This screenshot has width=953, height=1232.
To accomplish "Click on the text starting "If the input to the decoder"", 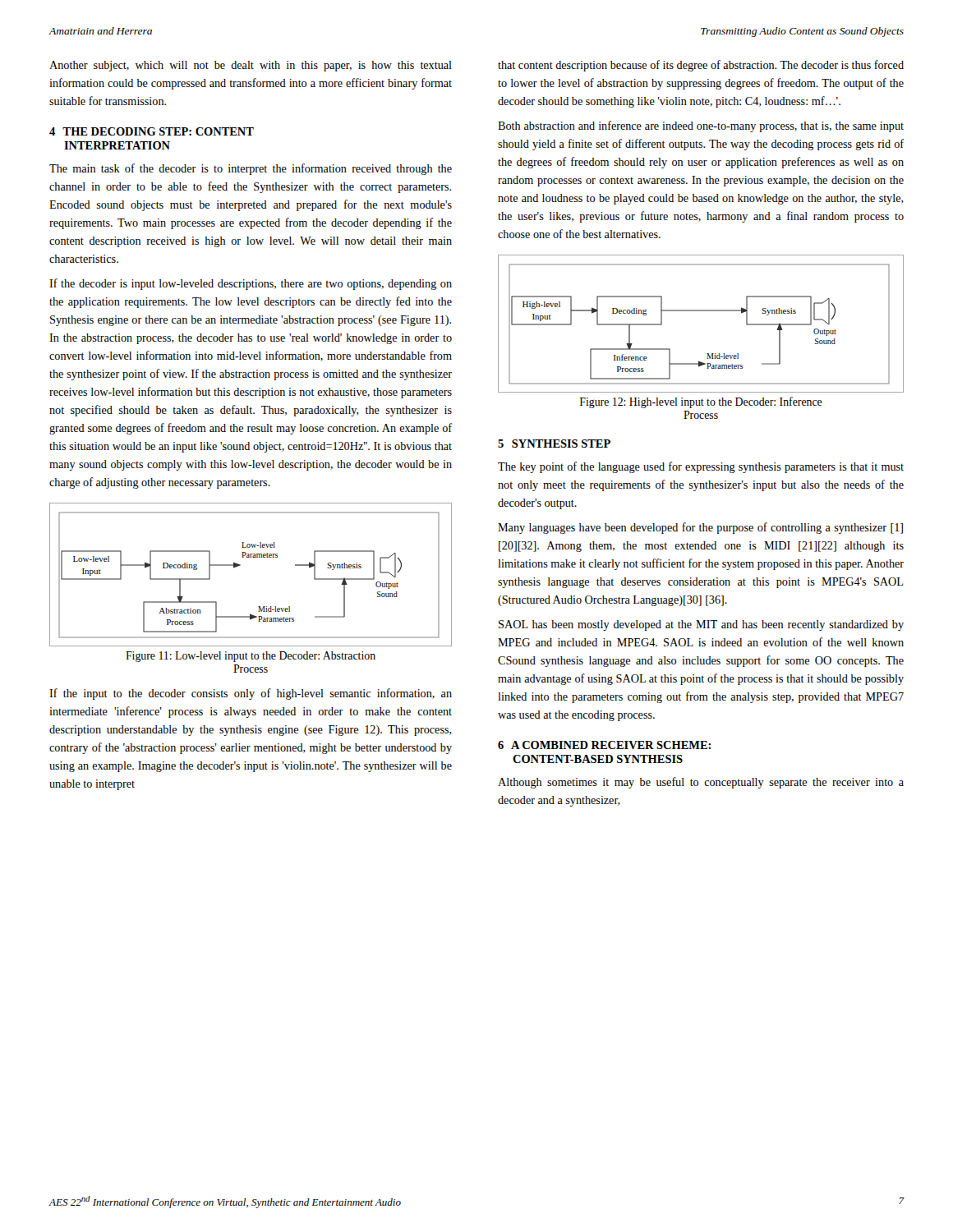I will click(x=251, y=738).
